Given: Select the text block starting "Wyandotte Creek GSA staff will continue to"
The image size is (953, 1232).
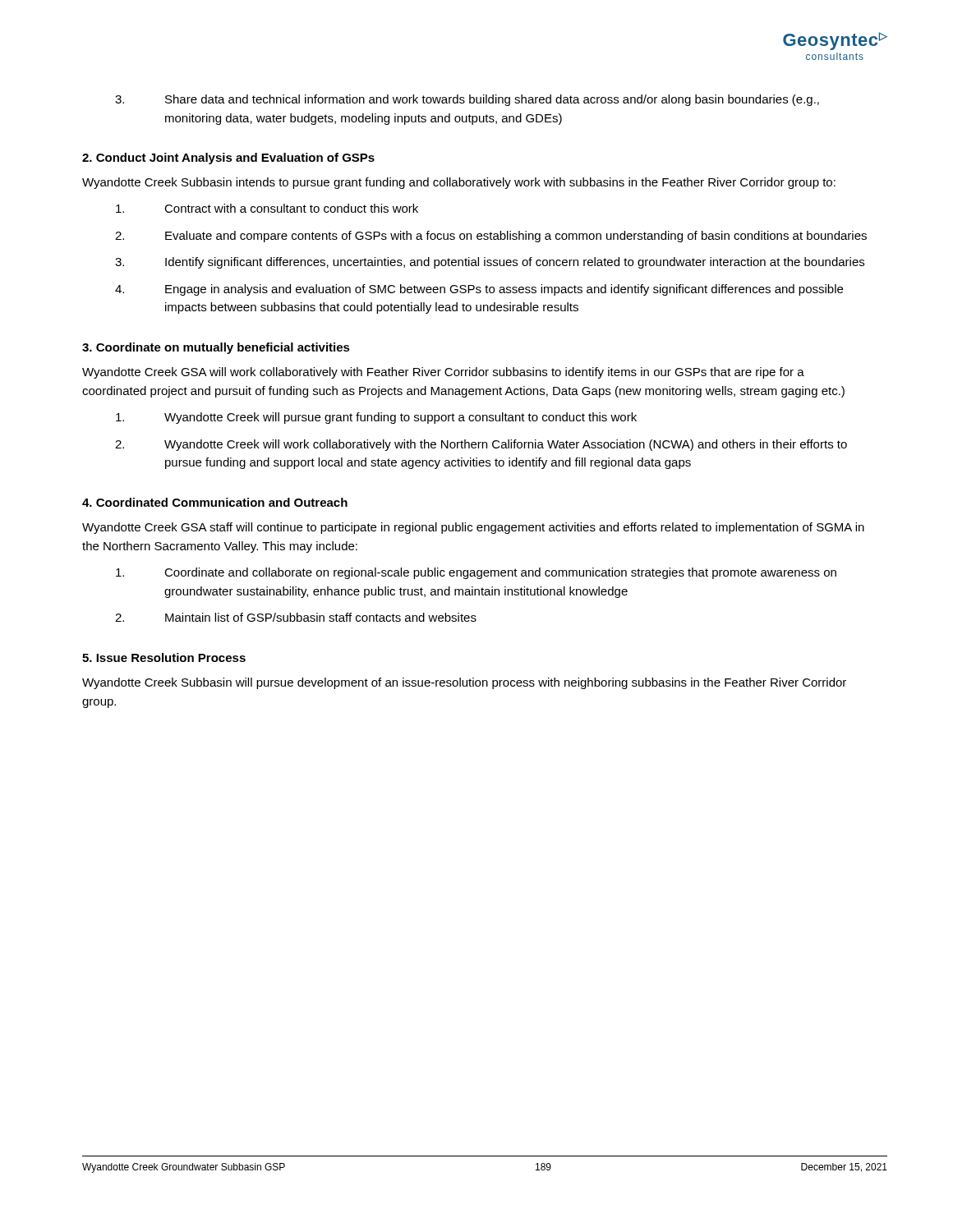Looking at the screenshot, I should tap(473, 536).
